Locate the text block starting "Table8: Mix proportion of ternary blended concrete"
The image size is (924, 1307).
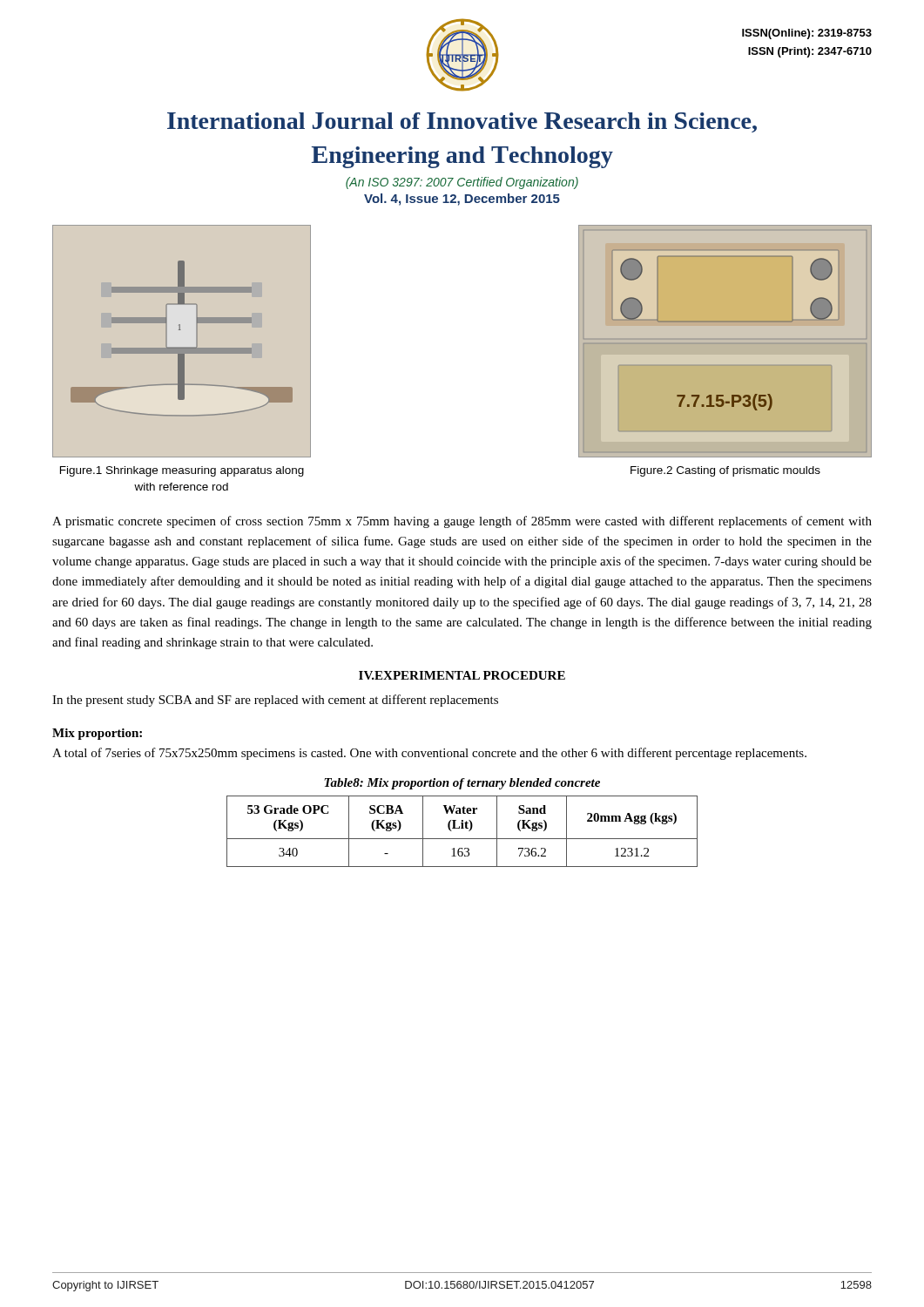click(x=462, y=783)
